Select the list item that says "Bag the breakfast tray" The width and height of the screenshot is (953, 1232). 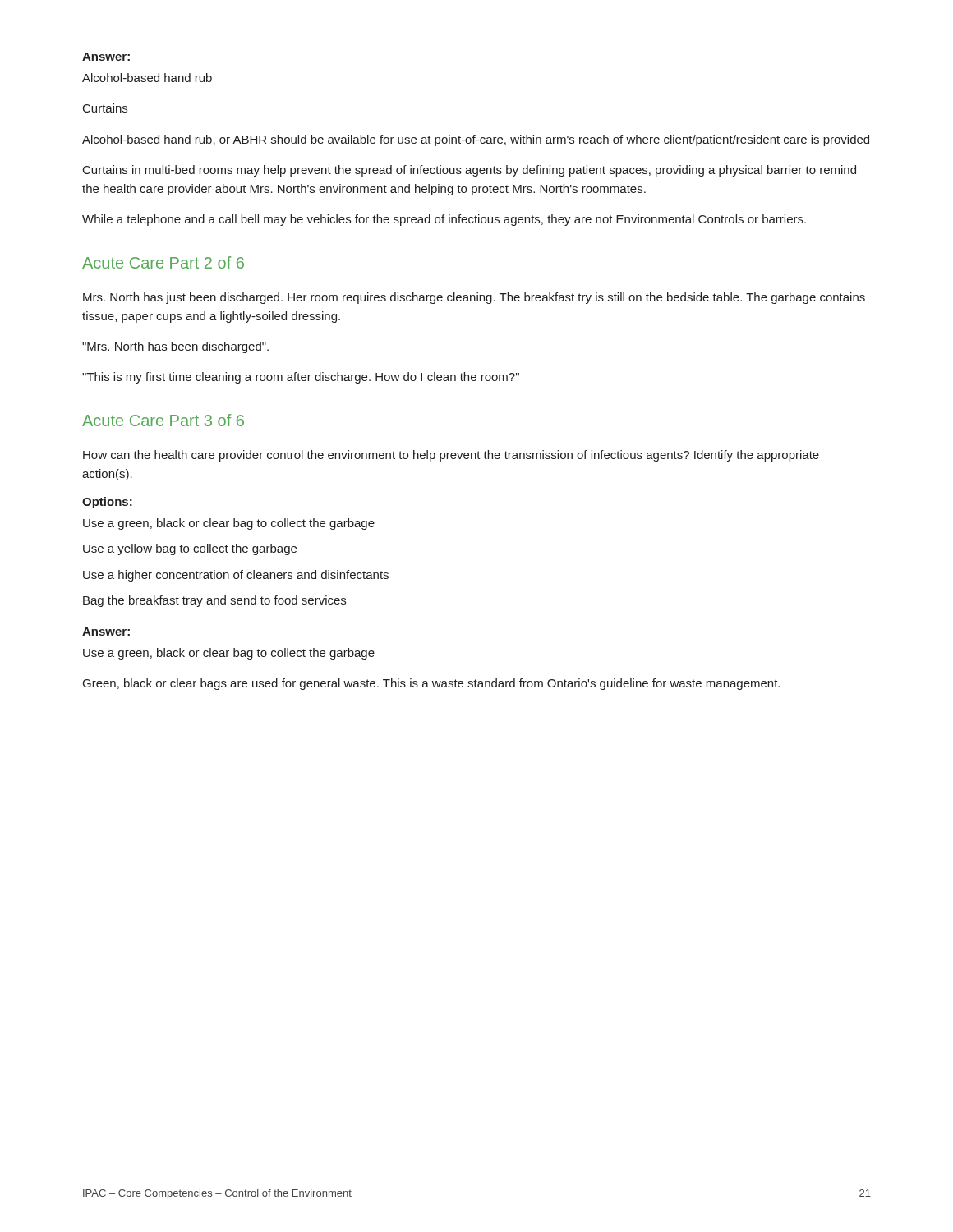[214, 600]
